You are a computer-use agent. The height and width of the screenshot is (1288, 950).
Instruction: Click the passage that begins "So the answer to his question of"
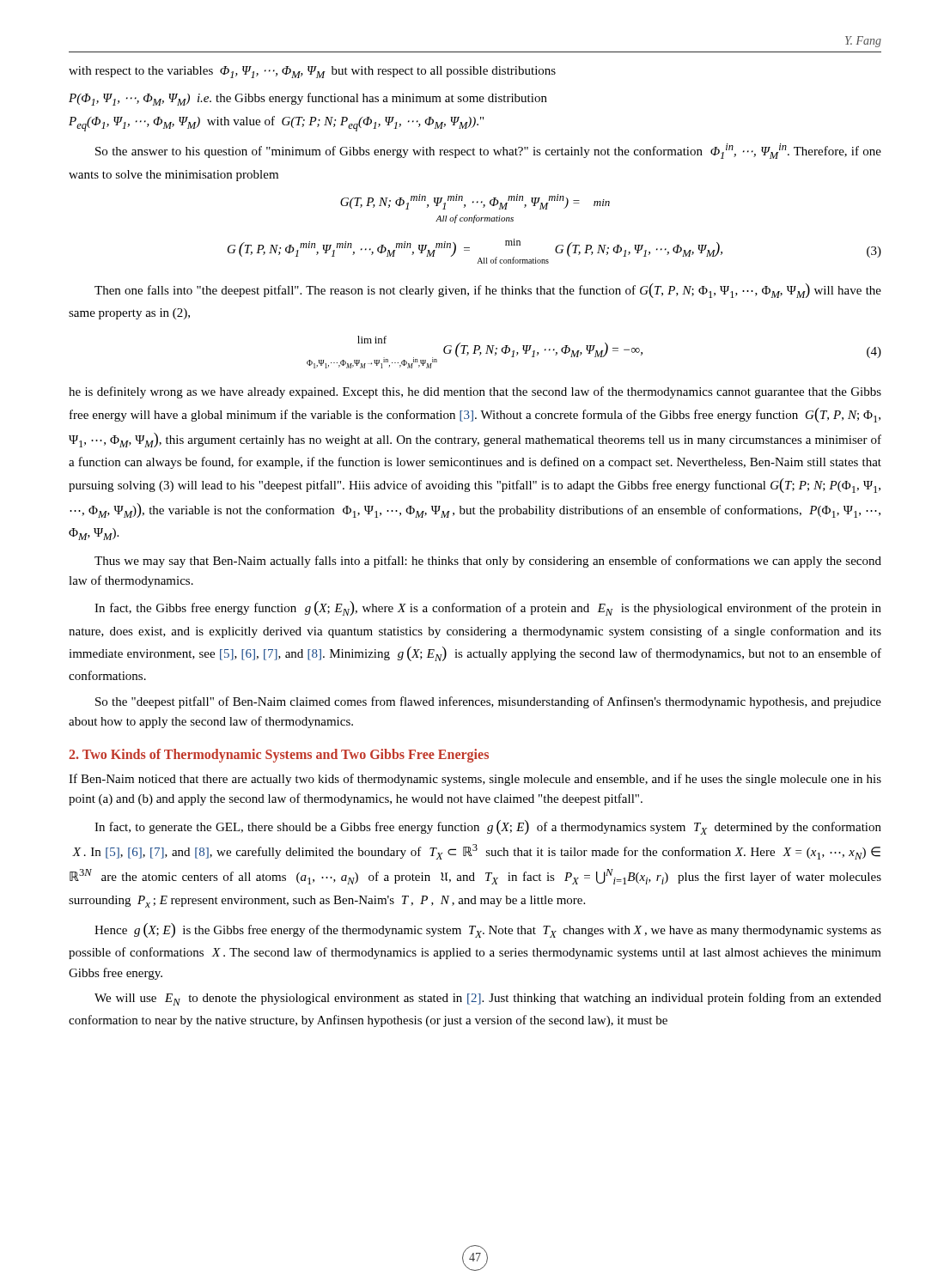pos(475,162)
